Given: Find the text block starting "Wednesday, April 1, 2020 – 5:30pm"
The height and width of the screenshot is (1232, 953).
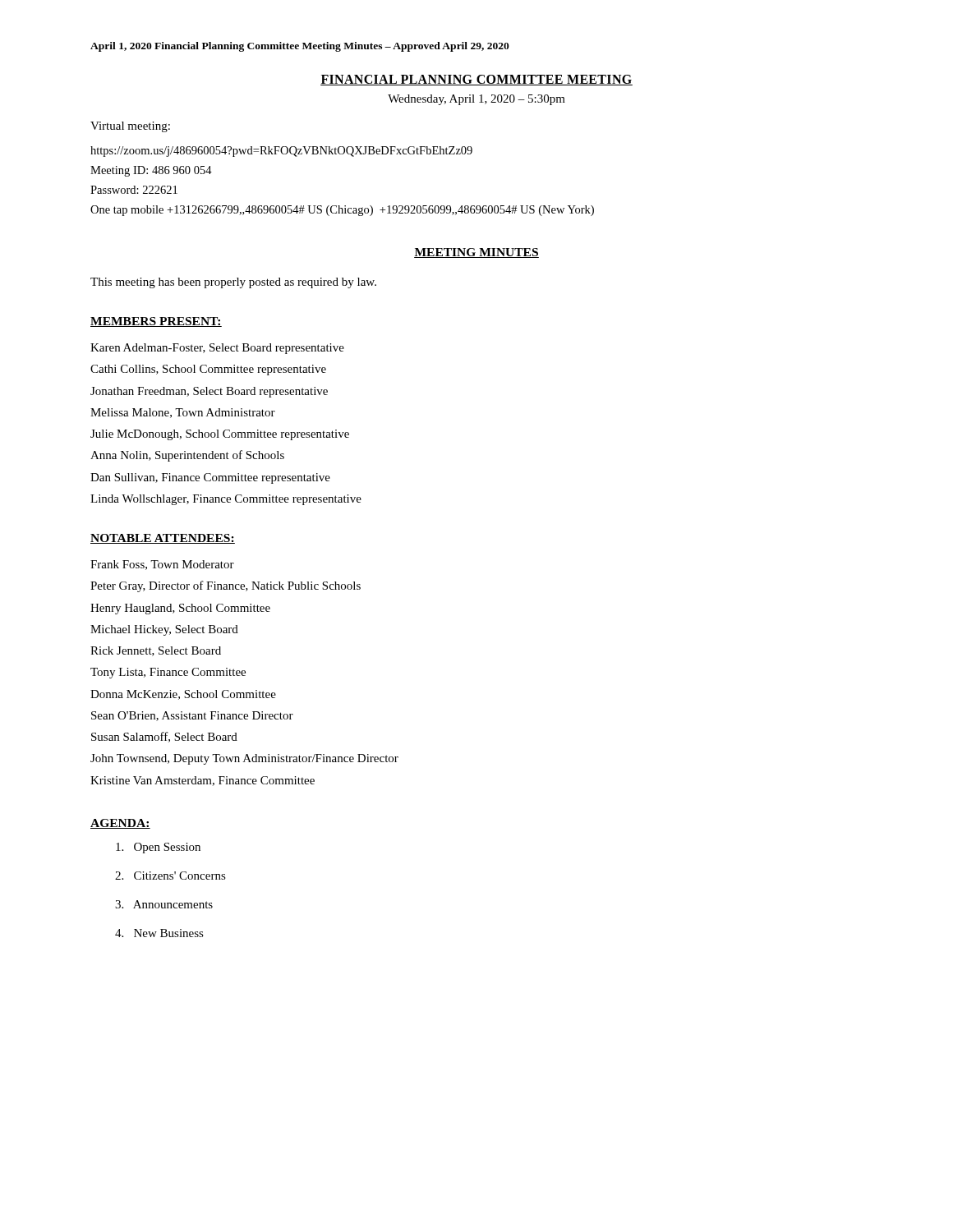Looking at the screenshot, I should click(476, 99).
